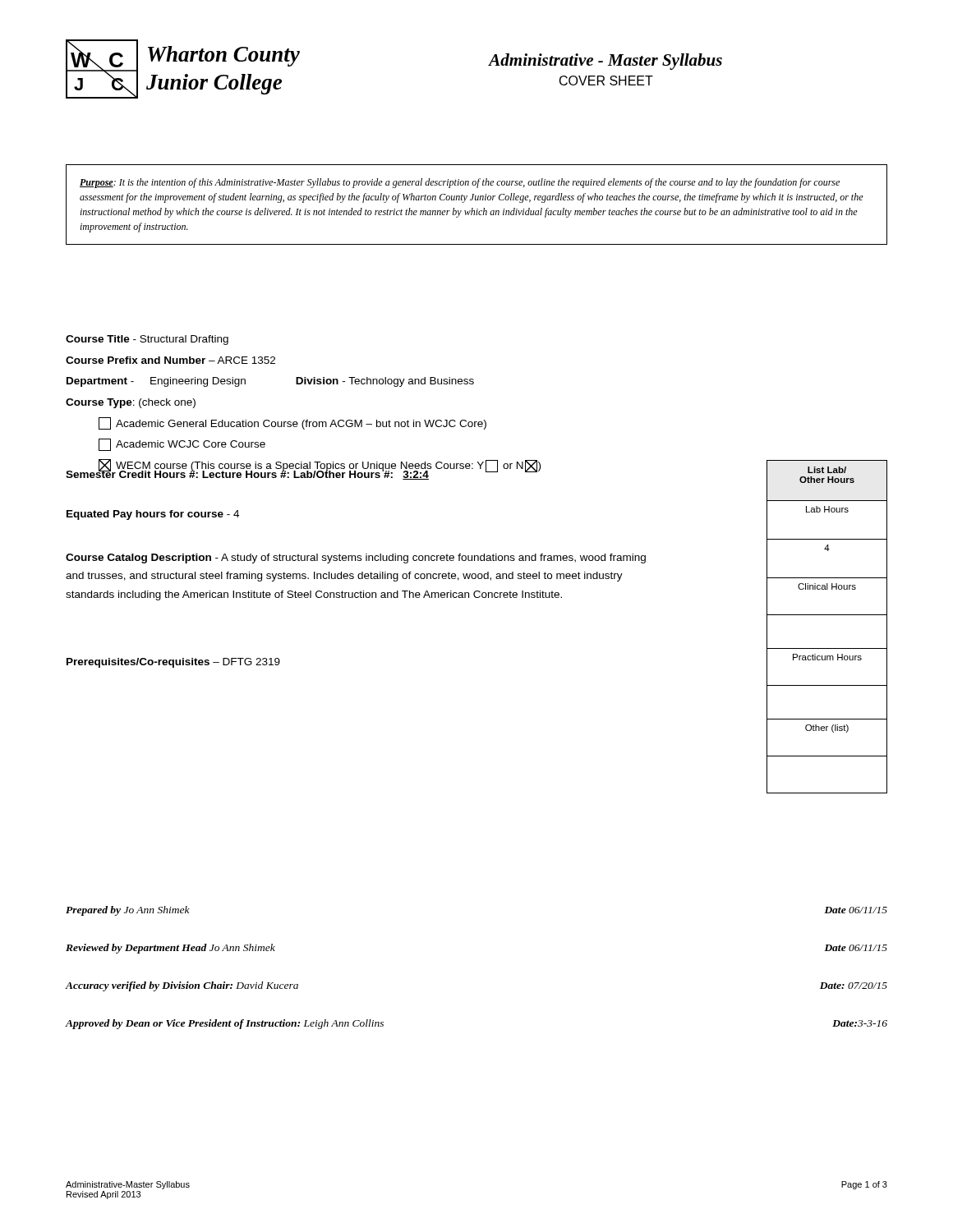953x1232 pixels.
Task: Click on the text that says "Prerequisites/Co-requisites – DFTG 2319"
Action: (173, 662)
